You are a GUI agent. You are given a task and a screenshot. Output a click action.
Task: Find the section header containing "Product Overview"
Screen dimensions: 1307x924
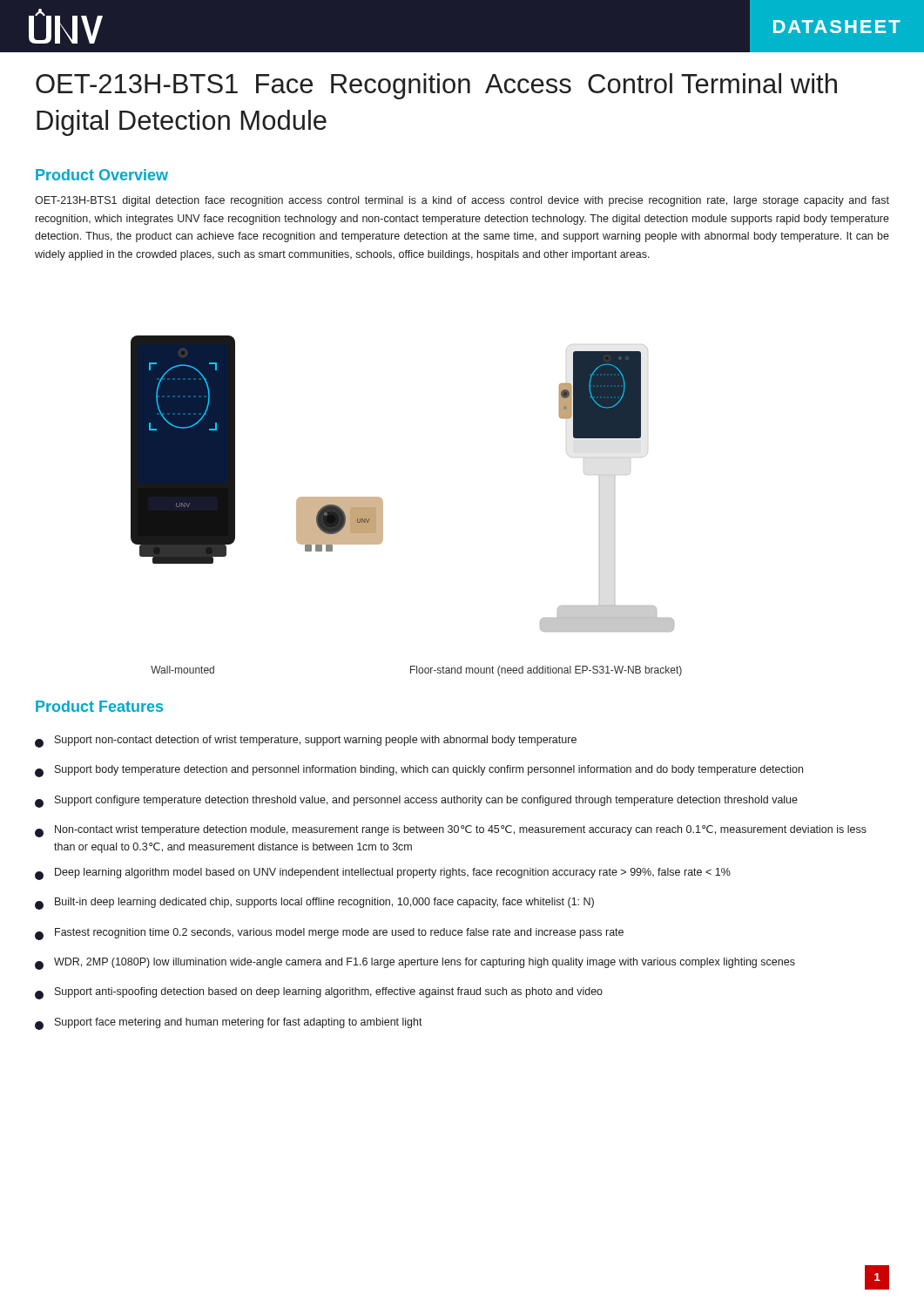tap(102, 175)
